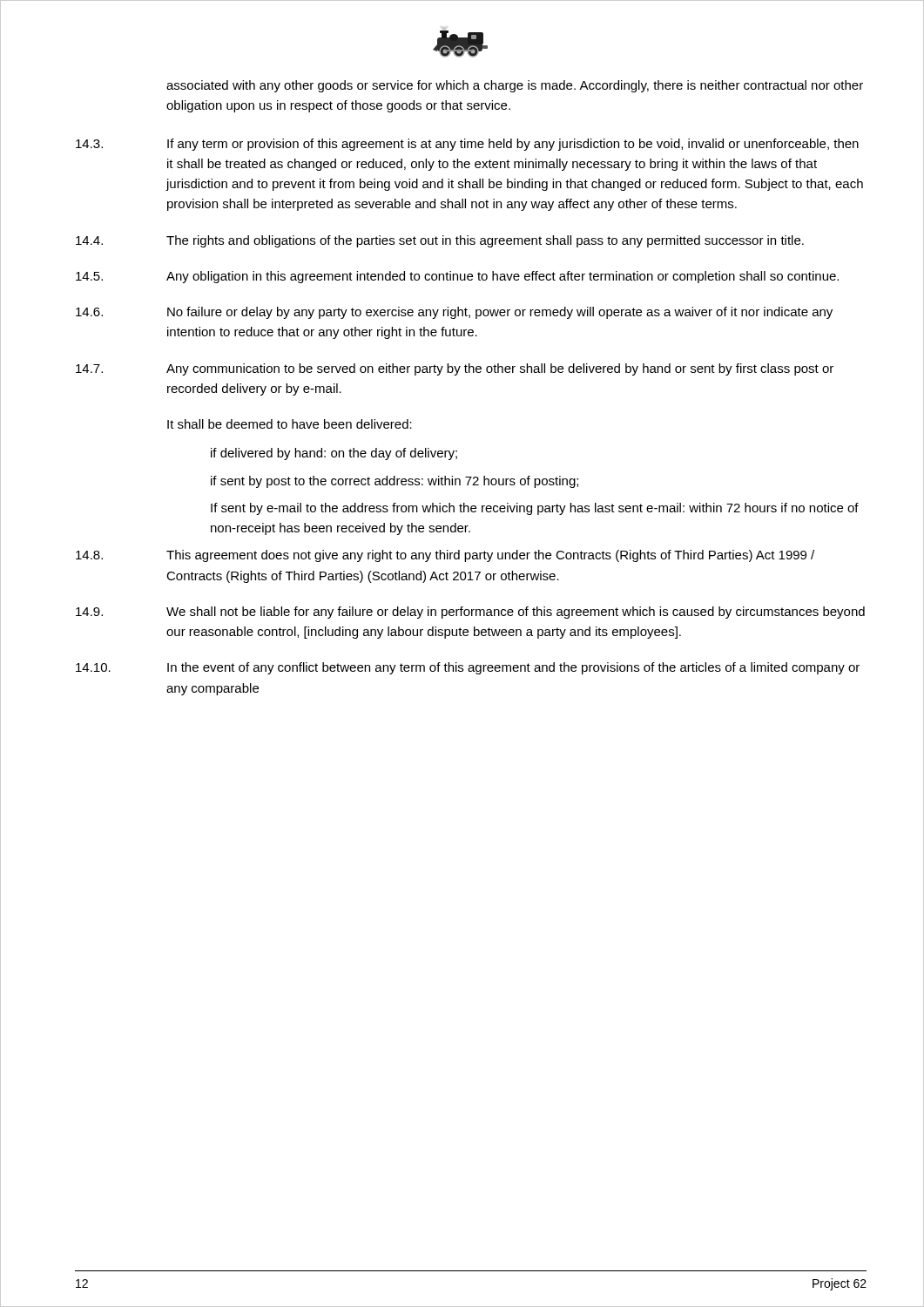Click the passage that begins "14.9. We shall not be liable for any"
This screenshot has width=924, height=1307.
(x=471, y=621)
